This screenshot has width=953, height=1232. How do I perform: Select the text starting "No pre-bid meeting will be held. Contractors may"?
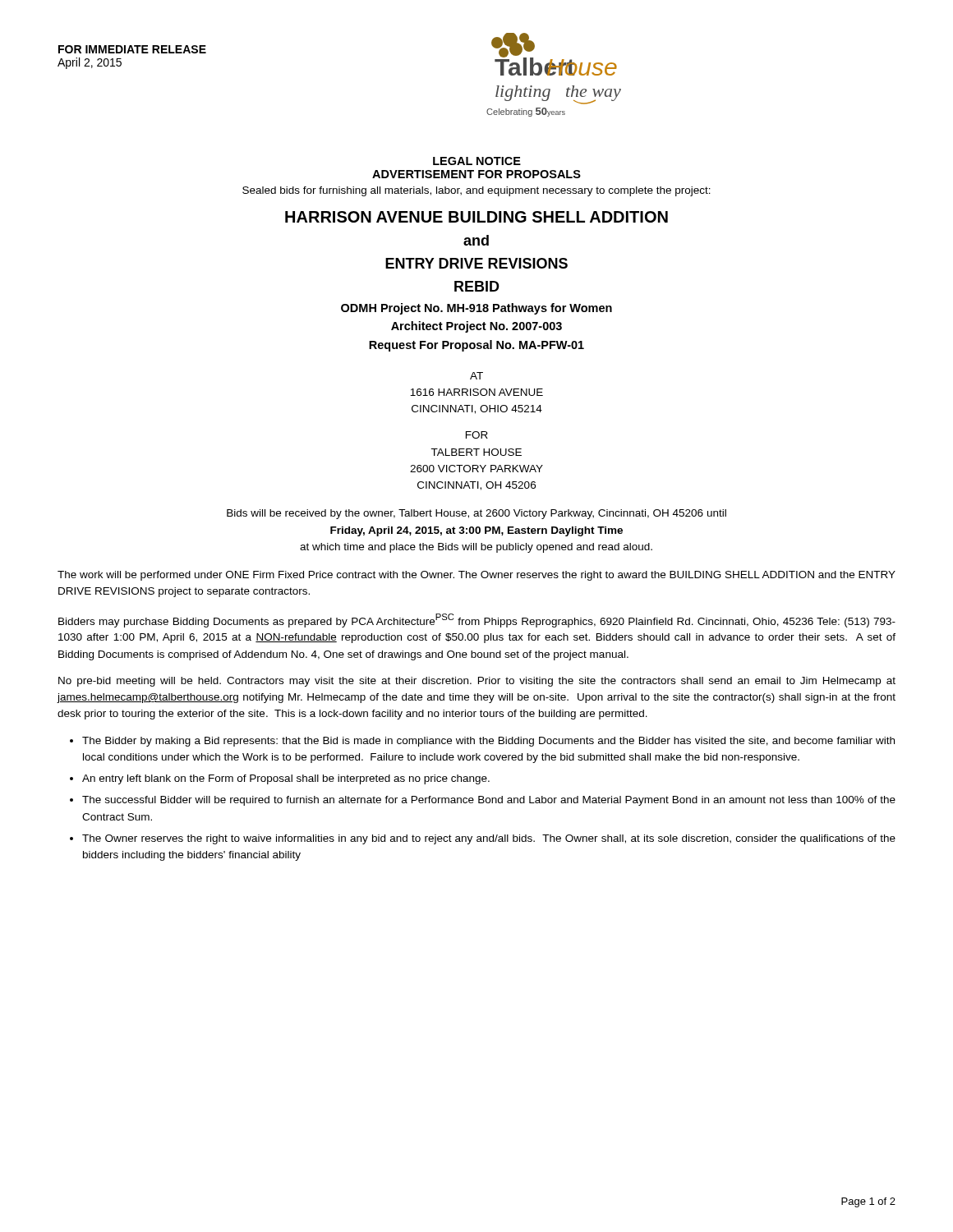coord(476,697)
